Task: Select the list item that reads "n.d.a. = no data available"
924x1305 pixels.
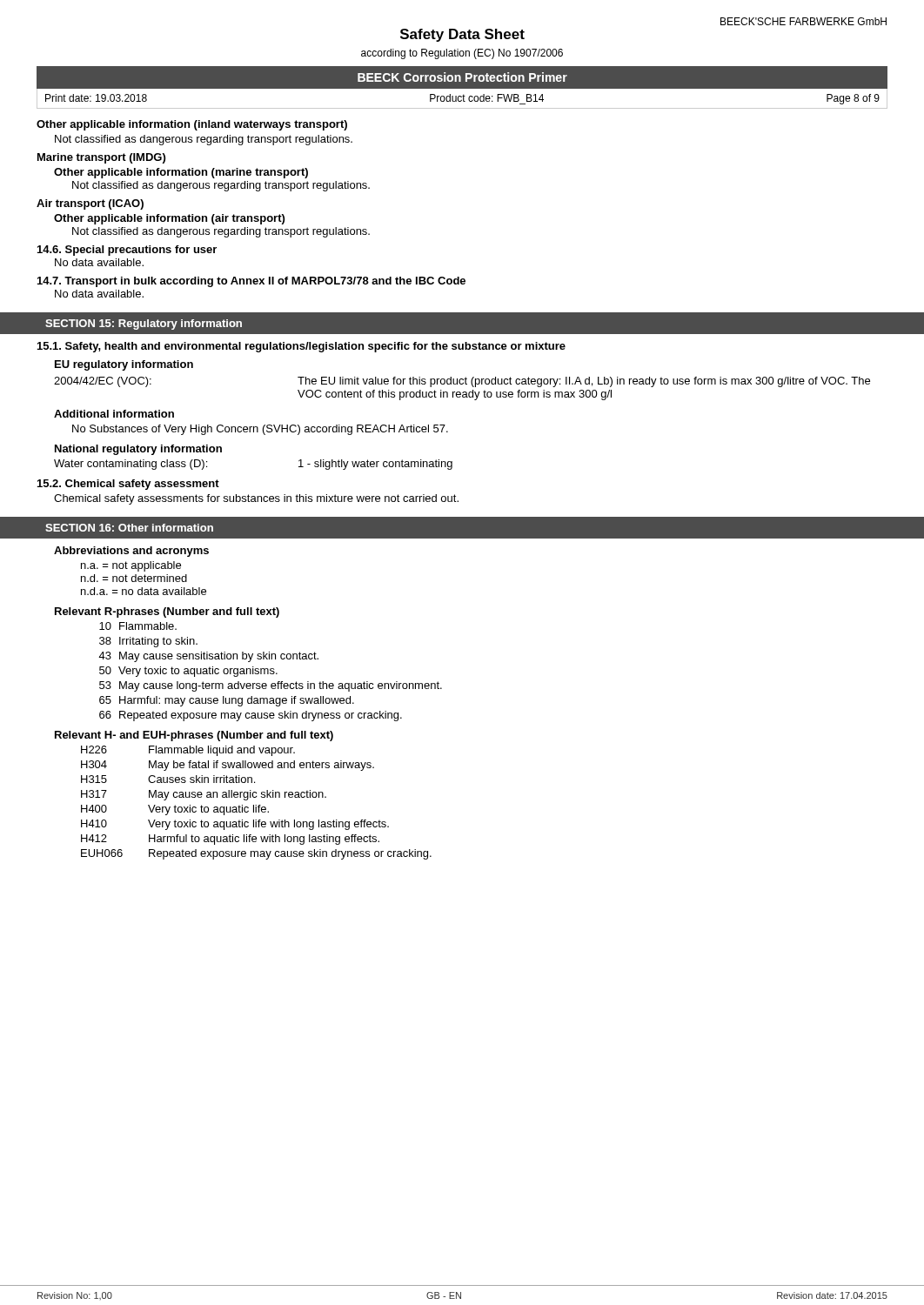Action: click(x=143, y=591)
